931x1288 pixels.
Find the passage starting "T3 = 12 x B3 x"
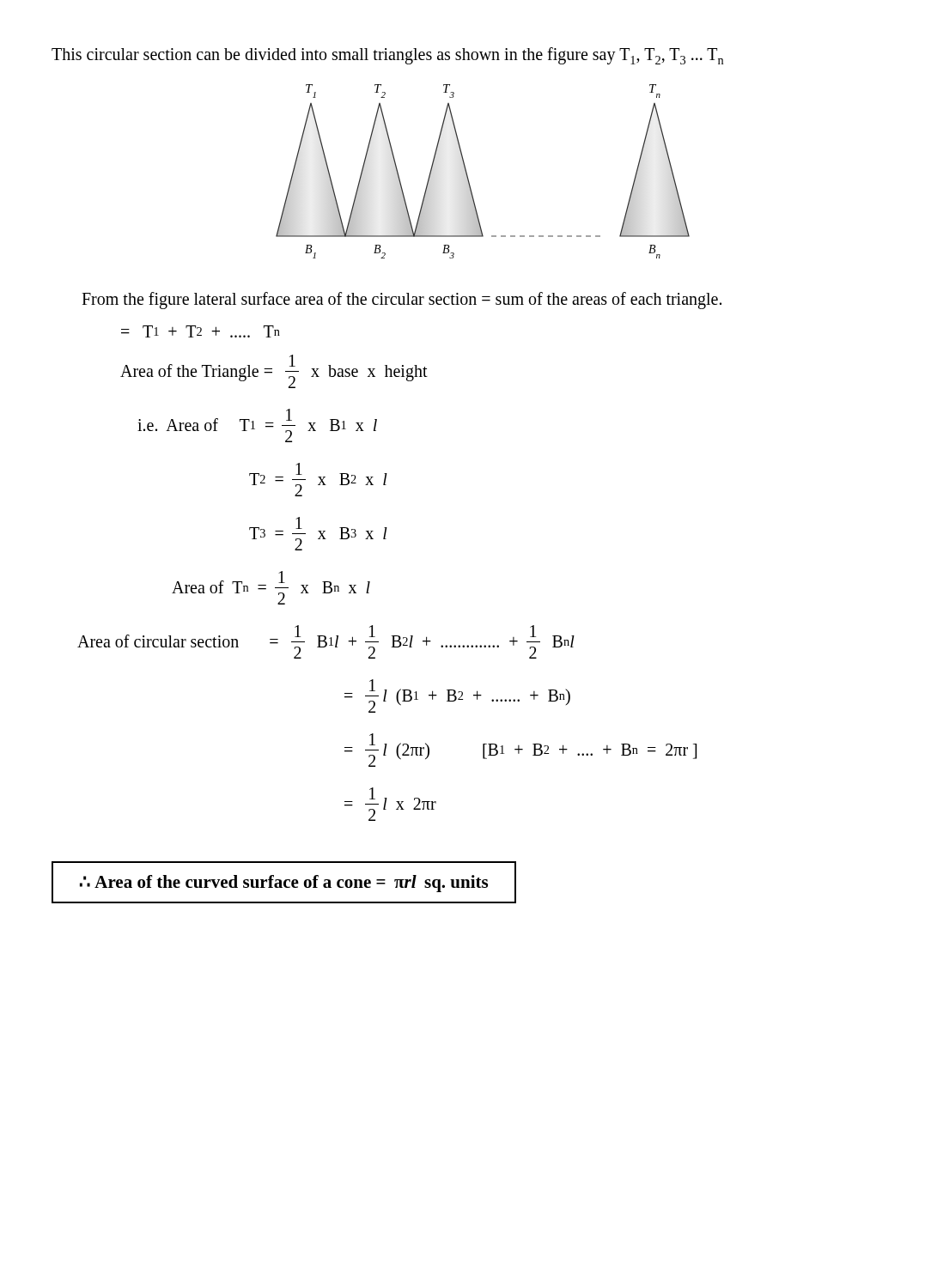pos(318,533)
